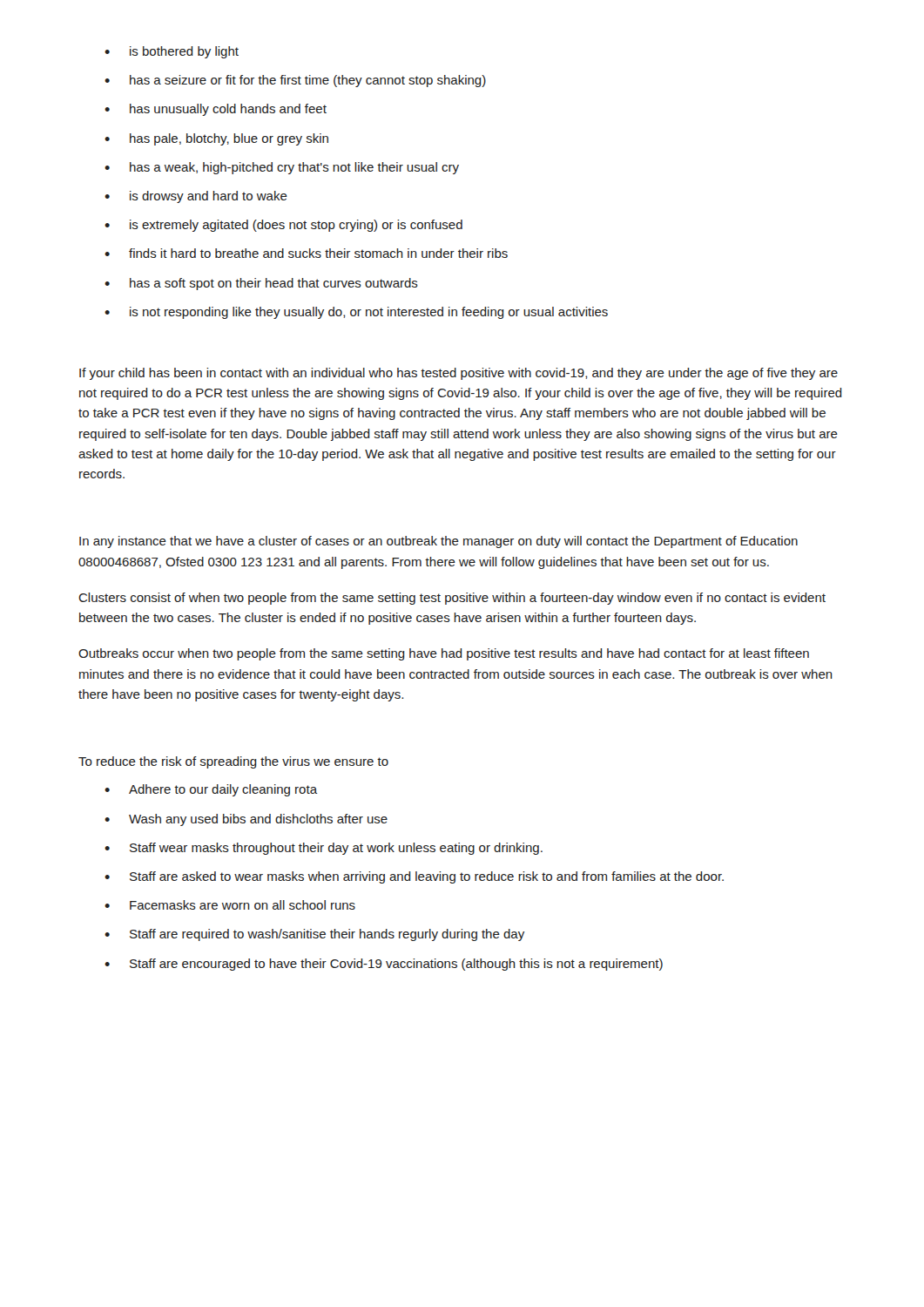Find the text block starting "• Facemasks are worn on all school"
The height and width of the screenshot is (1307, 924).
(x=230, y=905)
